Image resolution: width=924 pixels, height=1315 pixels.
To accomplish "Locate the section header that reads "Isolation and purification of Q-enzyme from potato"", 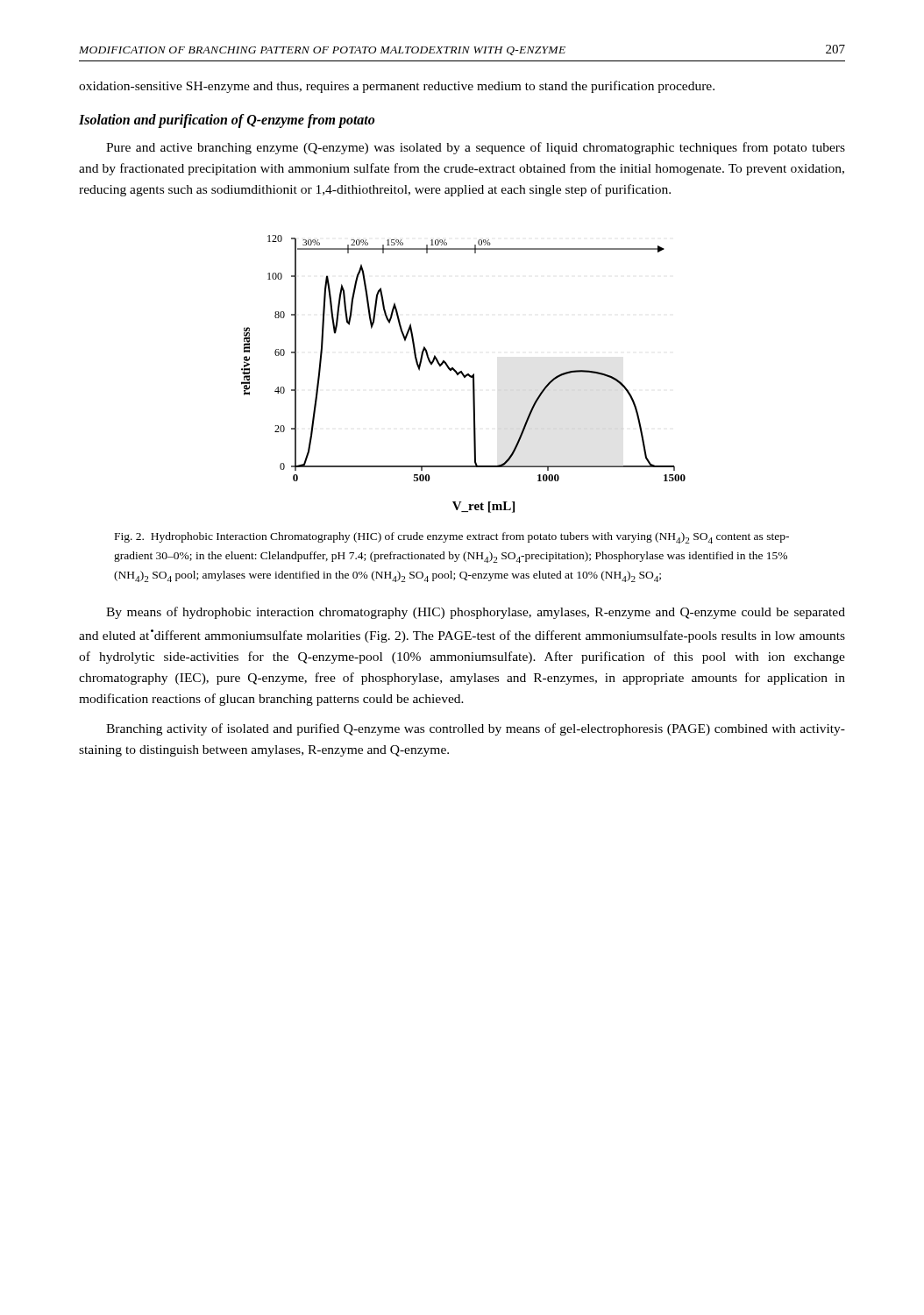I will (227, 120).
